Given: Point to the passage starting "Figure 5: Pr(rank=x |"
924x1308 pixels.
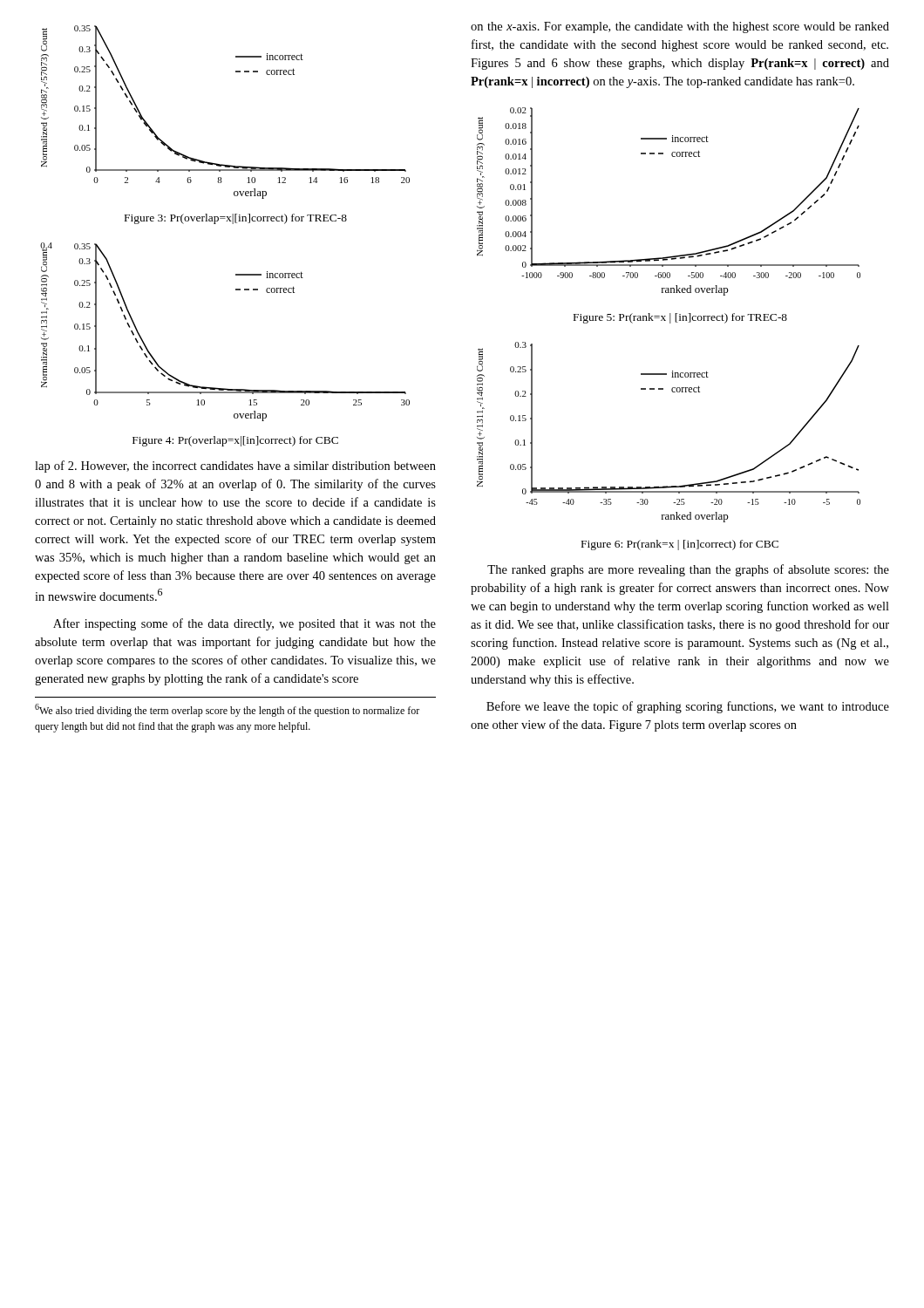Looking at the screenshot, I should pyautogui.click(x=680, y=317).
